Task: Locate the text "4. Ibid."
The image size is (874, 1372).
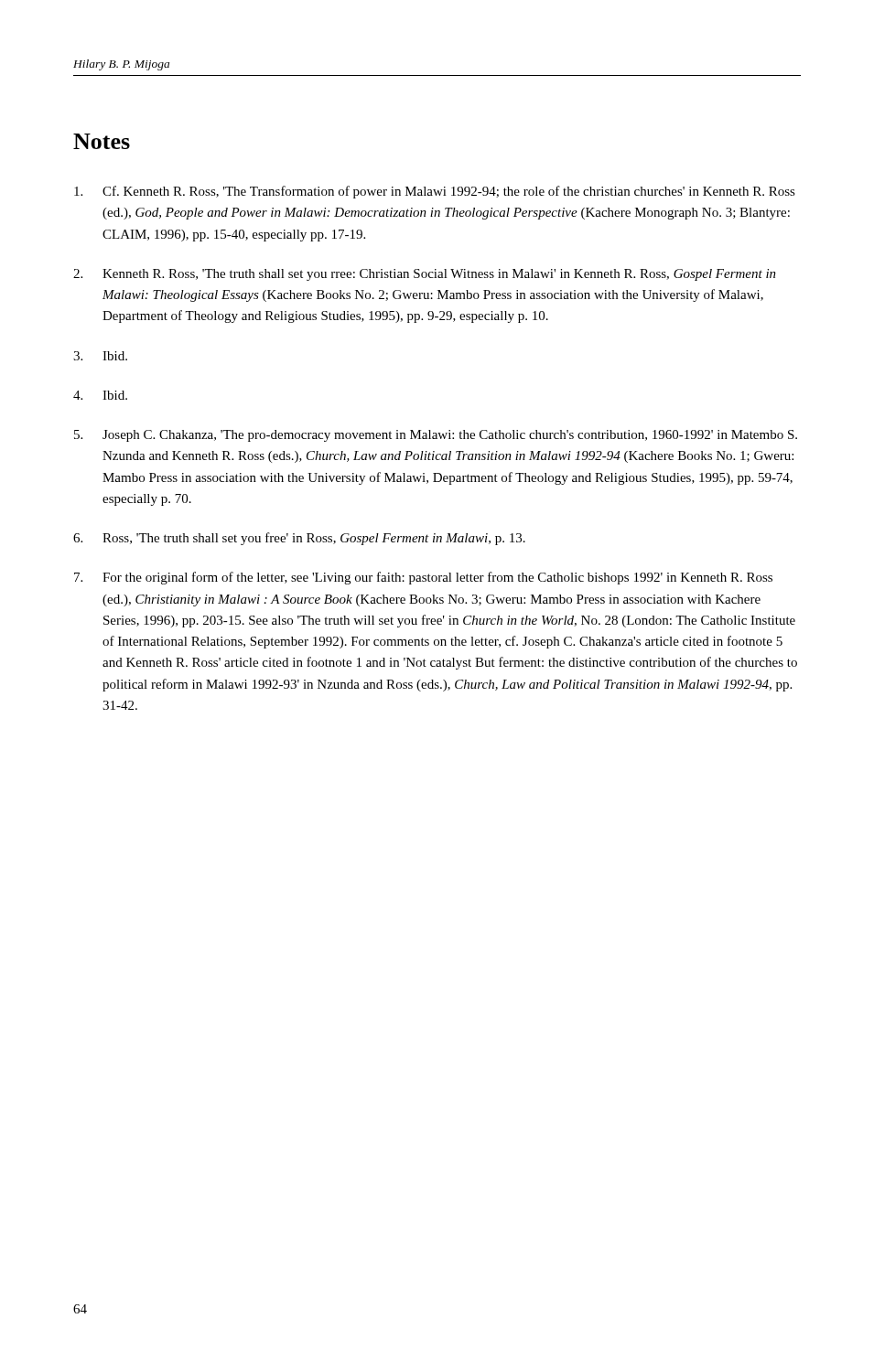Action: pyautogui.click(x=100, y=395)
